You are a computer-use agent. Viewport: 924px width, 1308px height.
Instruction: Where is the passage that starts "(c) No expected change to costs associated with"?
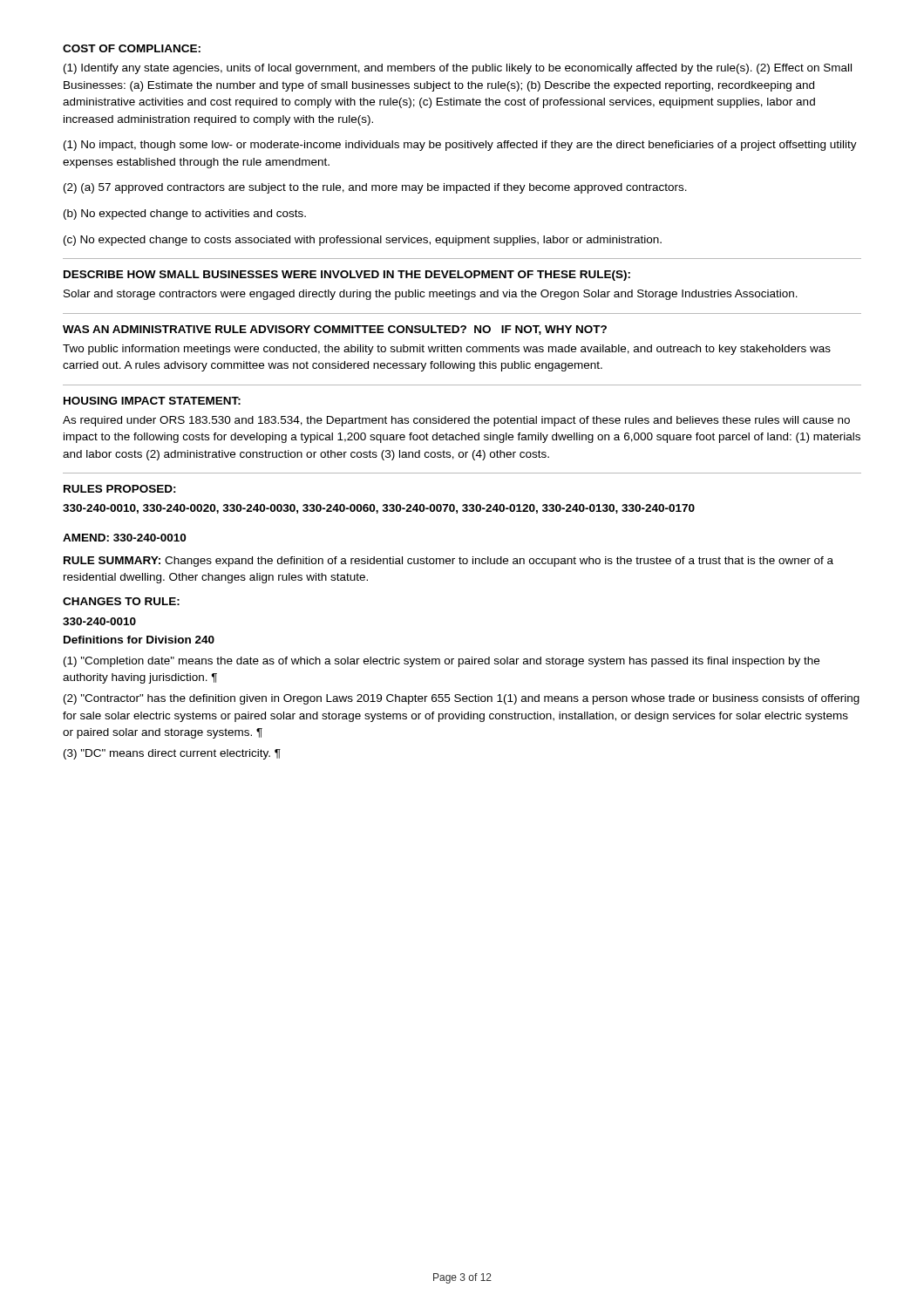[x=363, y=239]
